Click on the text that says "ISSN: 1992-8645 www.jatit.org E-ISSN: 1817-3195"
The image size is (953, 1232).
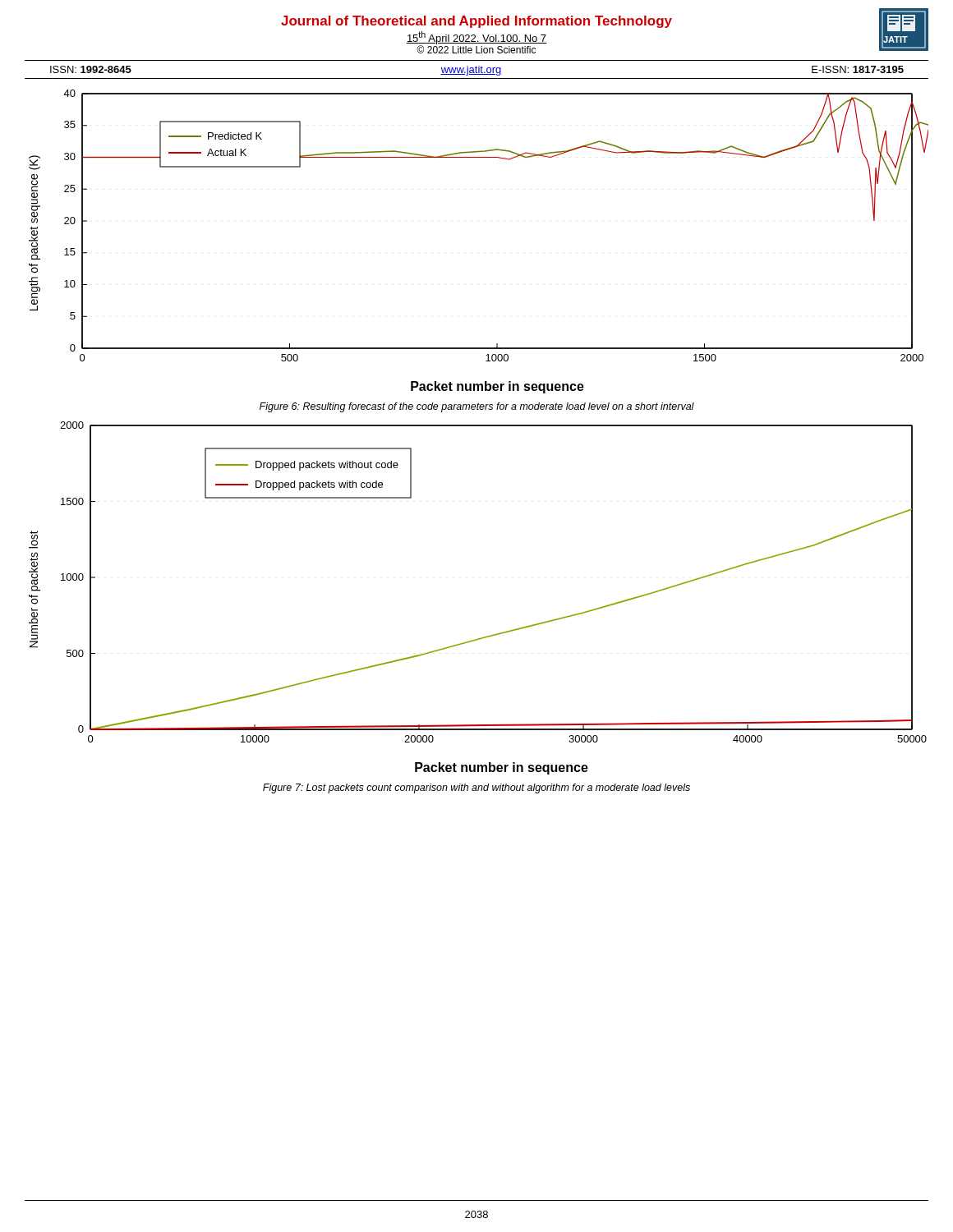point(476,70)
